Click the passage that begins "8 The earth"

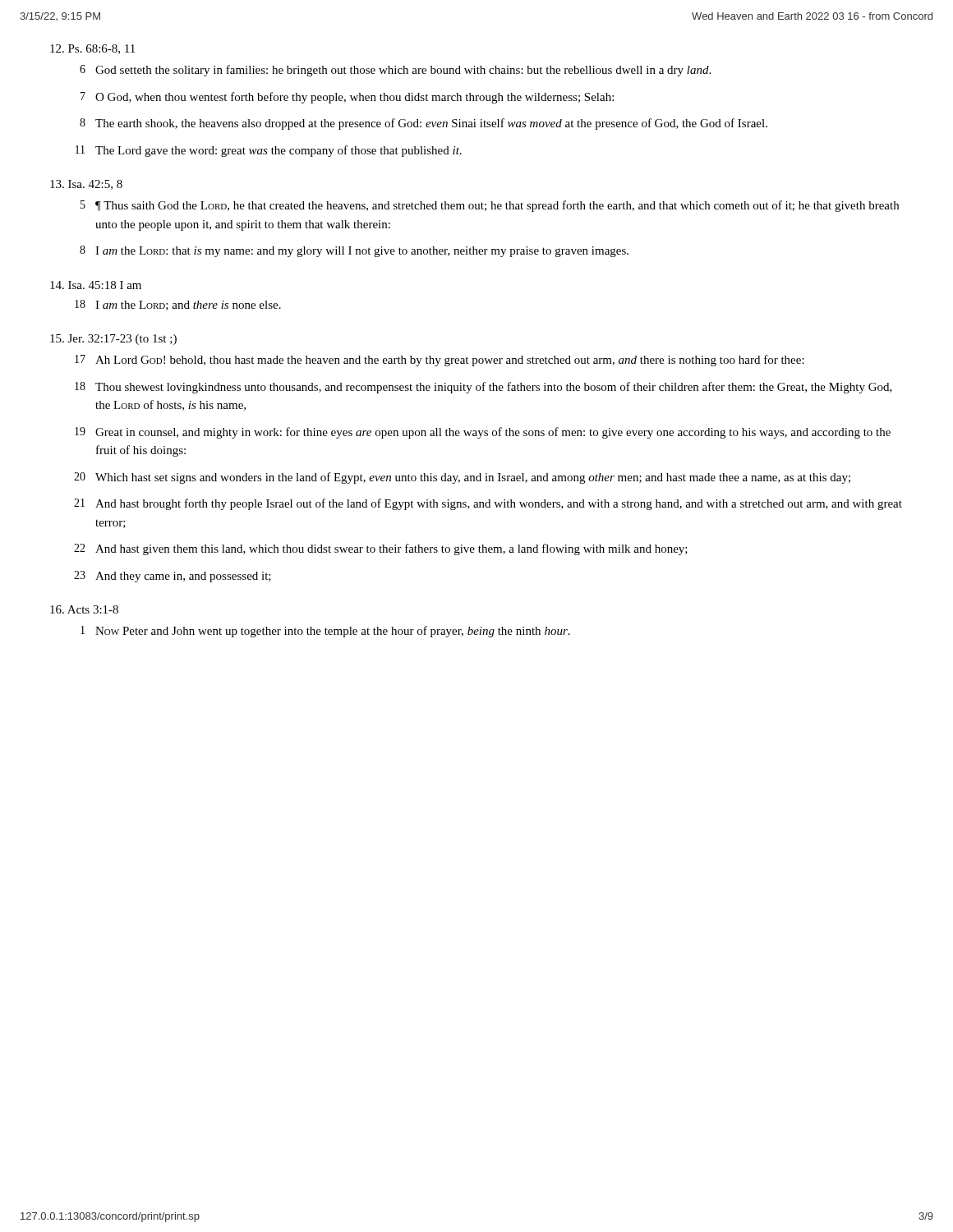coord(476,123)
